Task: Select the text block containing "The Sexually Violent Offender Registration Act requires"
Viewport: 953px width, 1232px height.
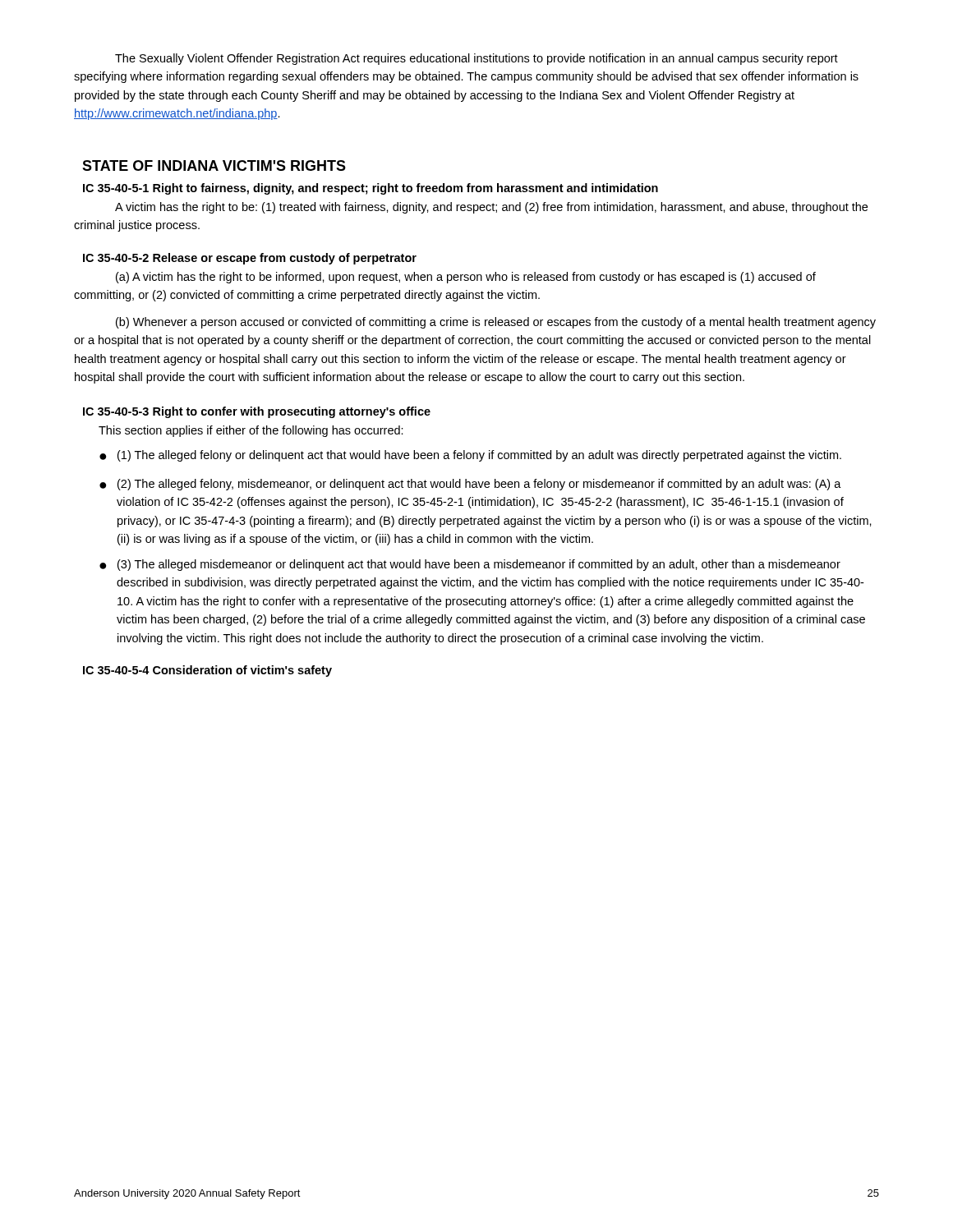Action: [466, 86]
